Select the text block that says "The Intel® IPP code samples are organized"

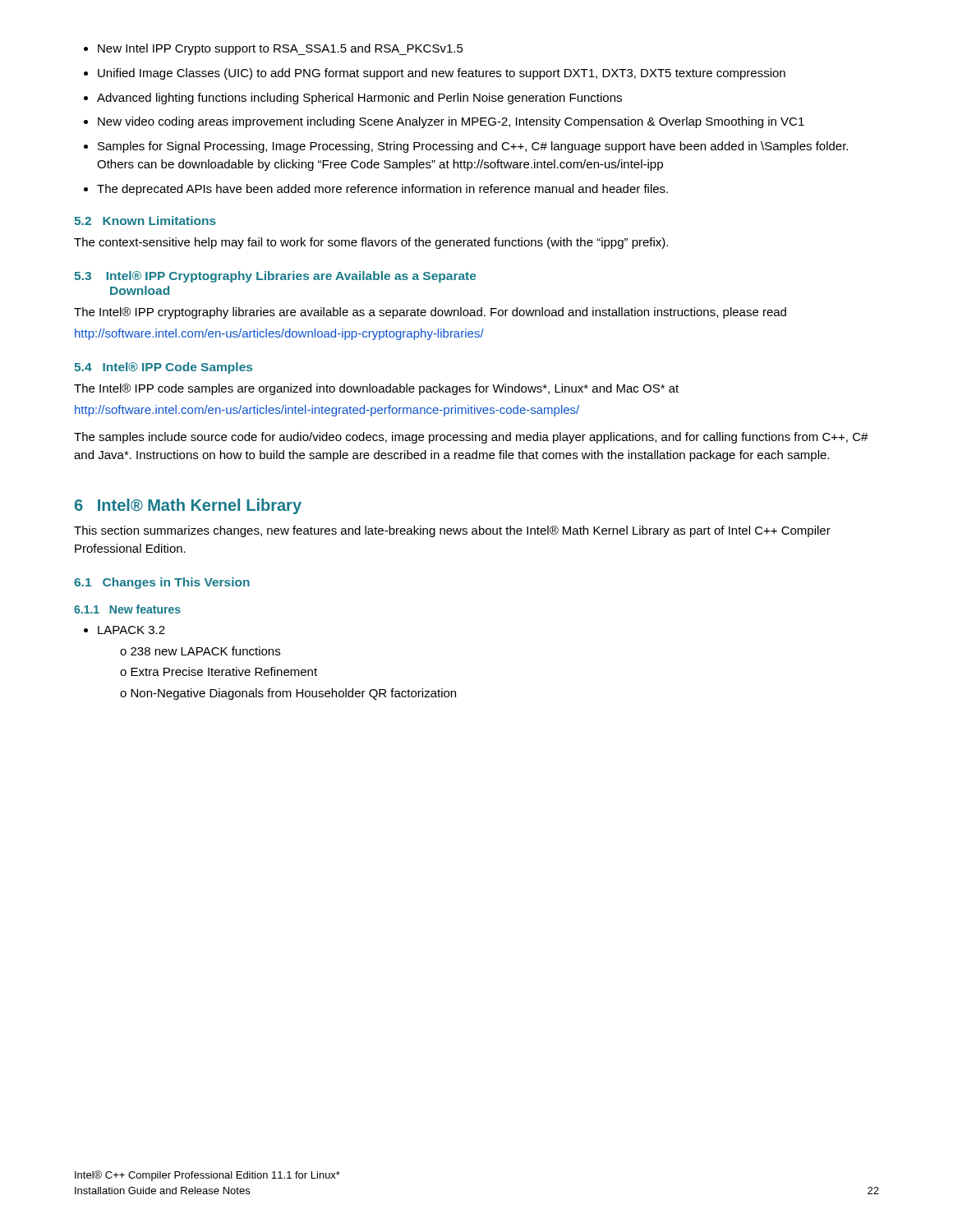click(x=376, y=388)
